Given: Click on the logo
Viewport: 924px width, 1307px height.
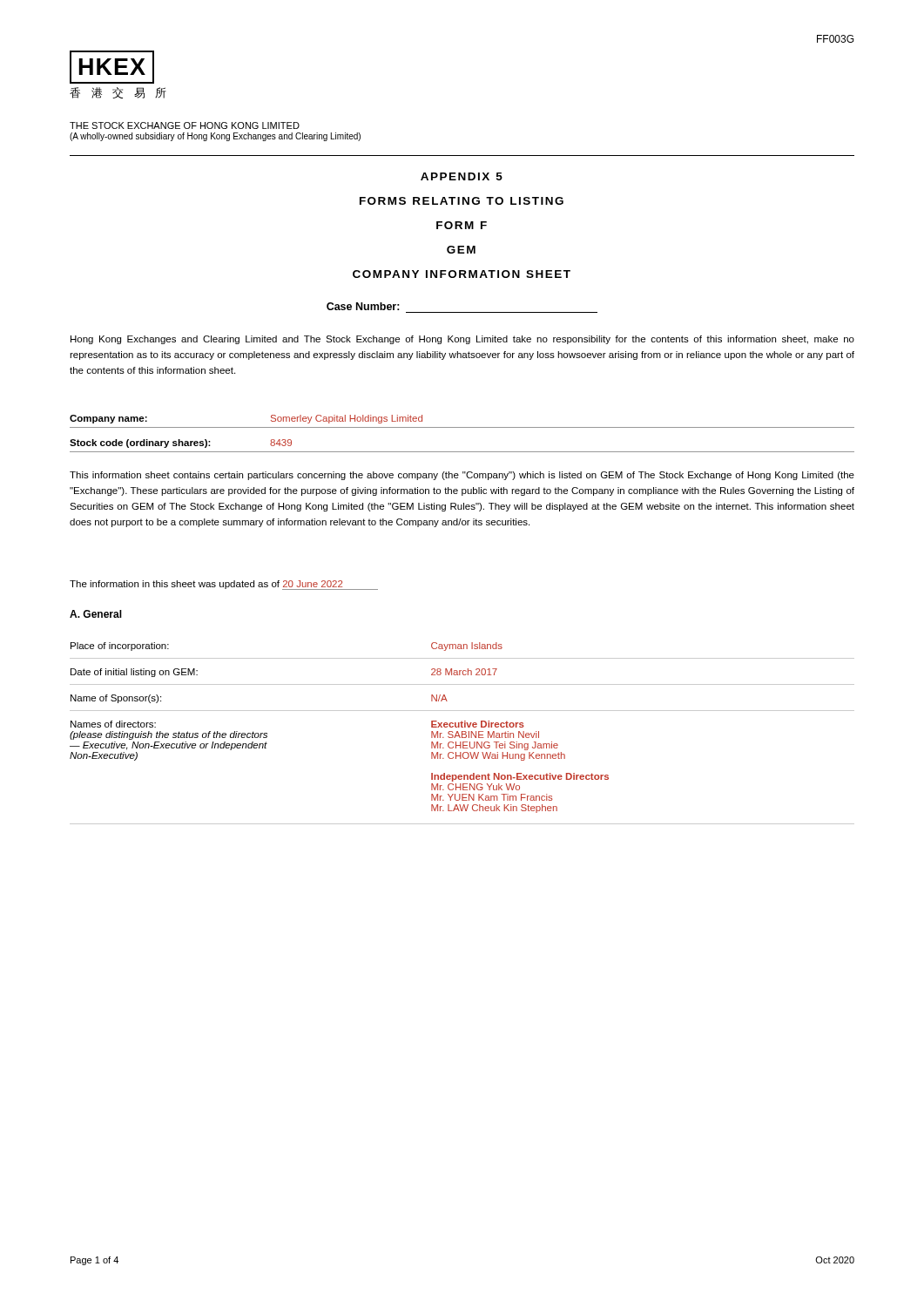Looking at the screenshot, I should [x=120, y=76].
